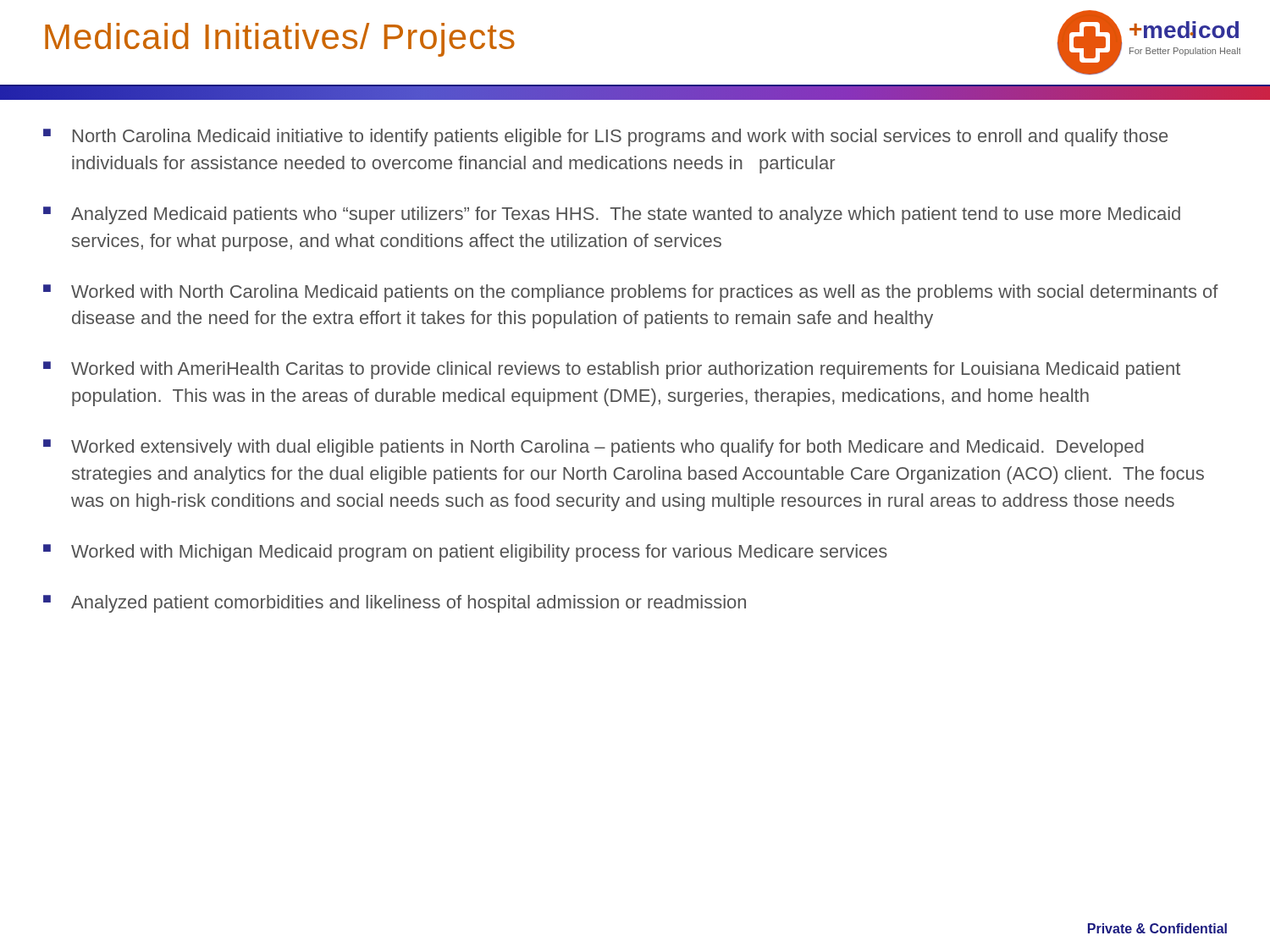
Task: Navigate to the block starting "■ Worked with North Carolina"
Action: click(635, 305)
